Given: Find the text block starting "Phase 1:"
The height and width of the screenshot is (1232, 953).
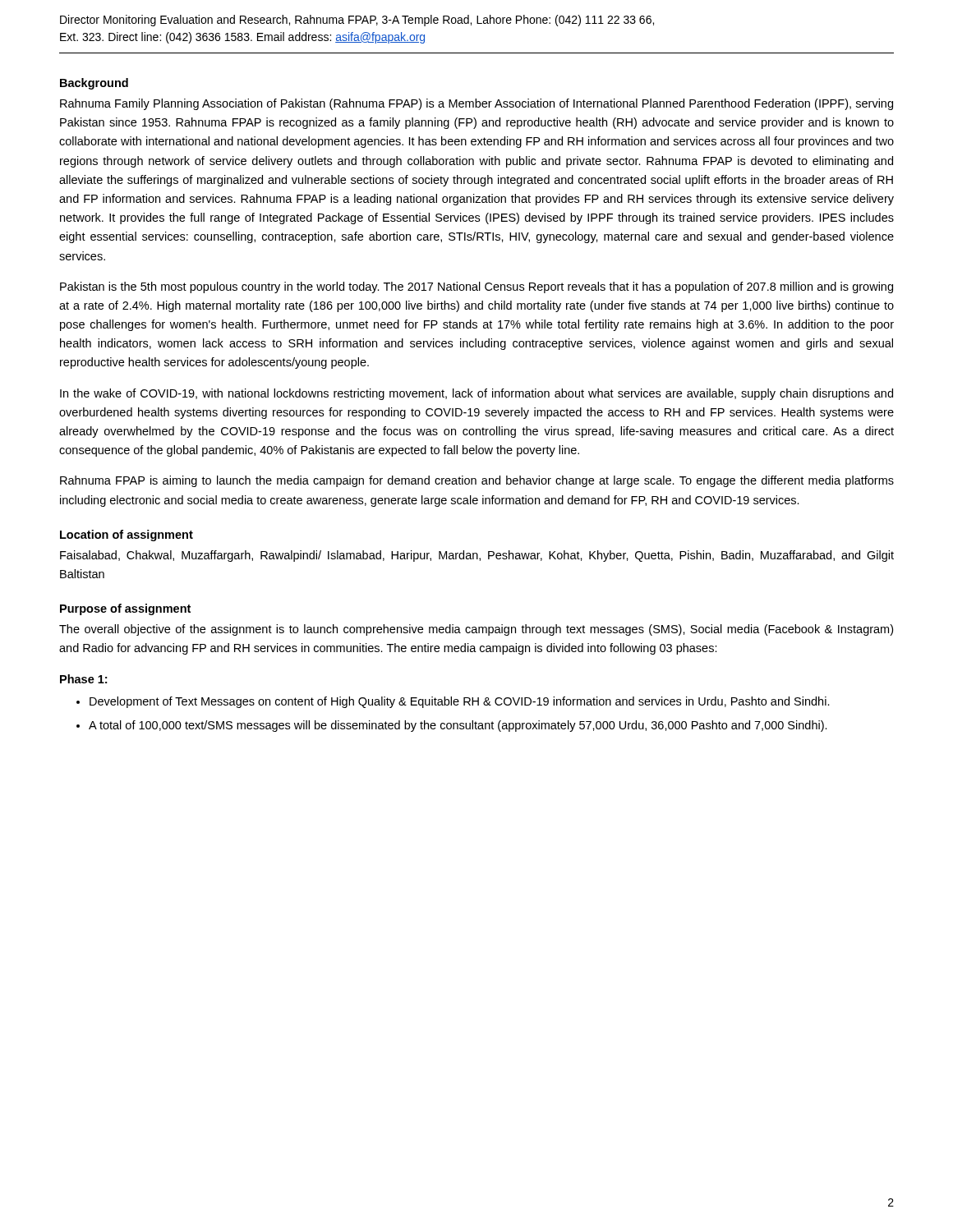Looking at the screenshot, I should 84,679.
